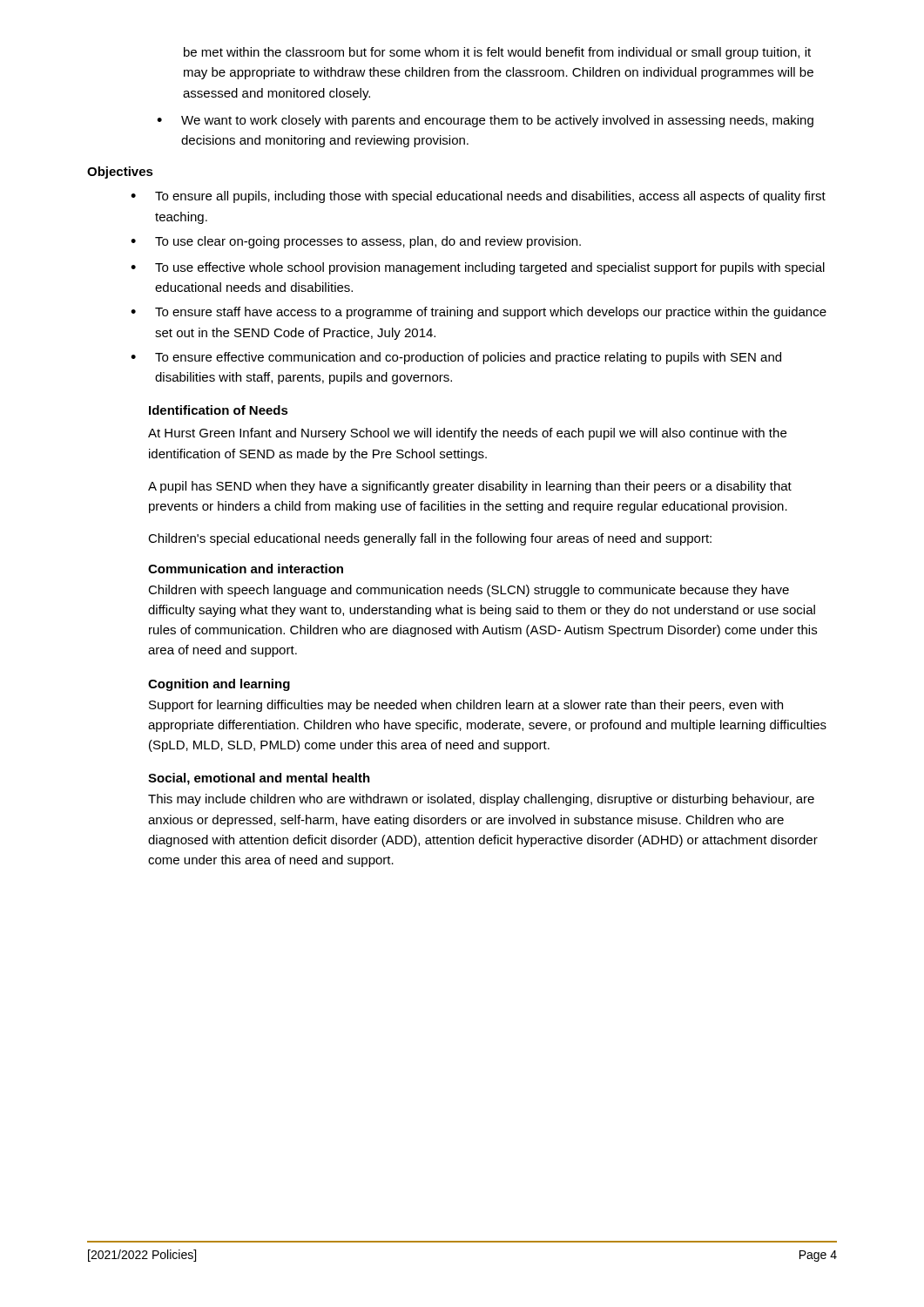Screen dimensions: 1307x924
Task: Find the block on this page that starts "• To ensure all pupils, including"
Action: click(x=484, y=206)
